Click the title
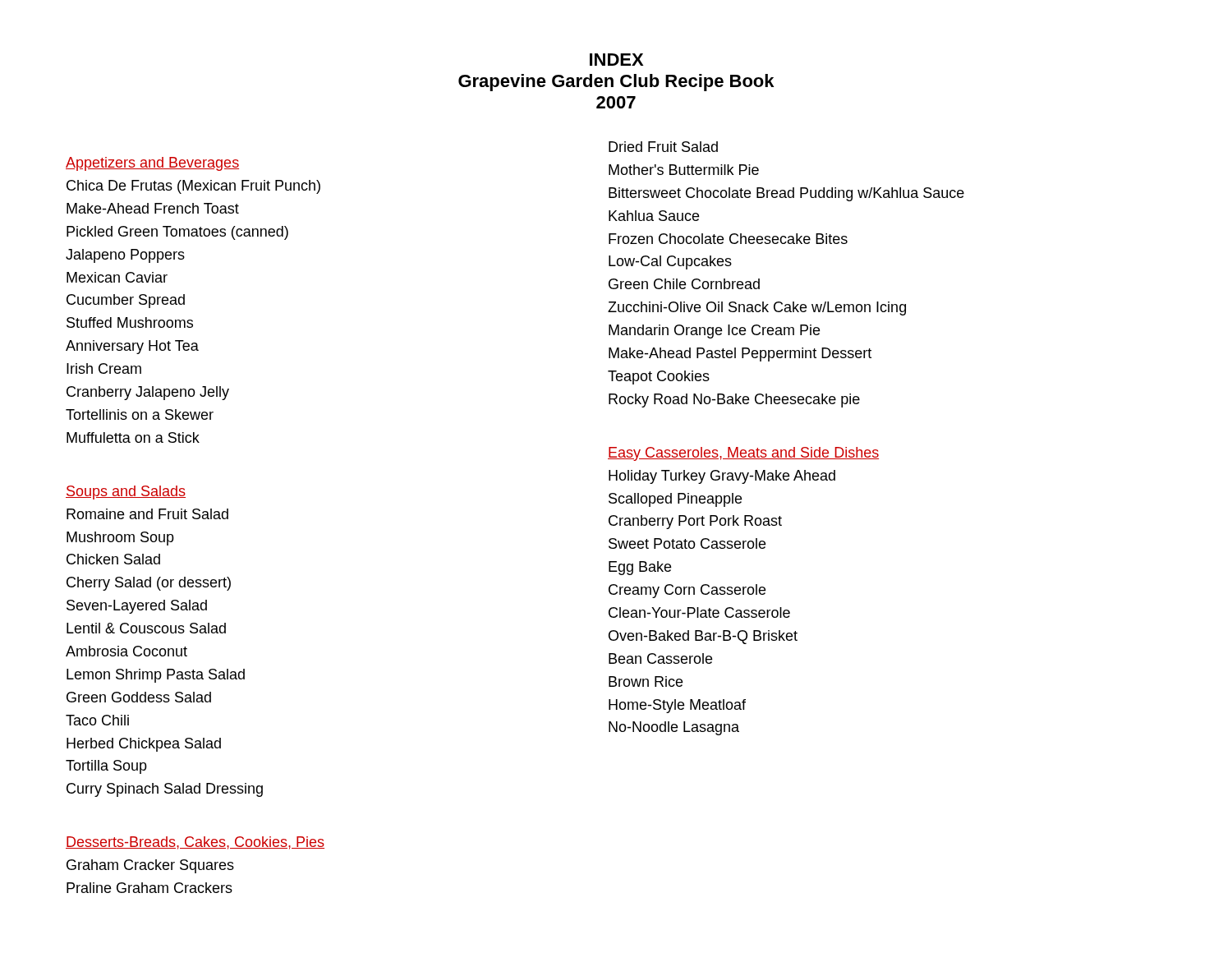The image size is (1232, 953). click(616, 81)
